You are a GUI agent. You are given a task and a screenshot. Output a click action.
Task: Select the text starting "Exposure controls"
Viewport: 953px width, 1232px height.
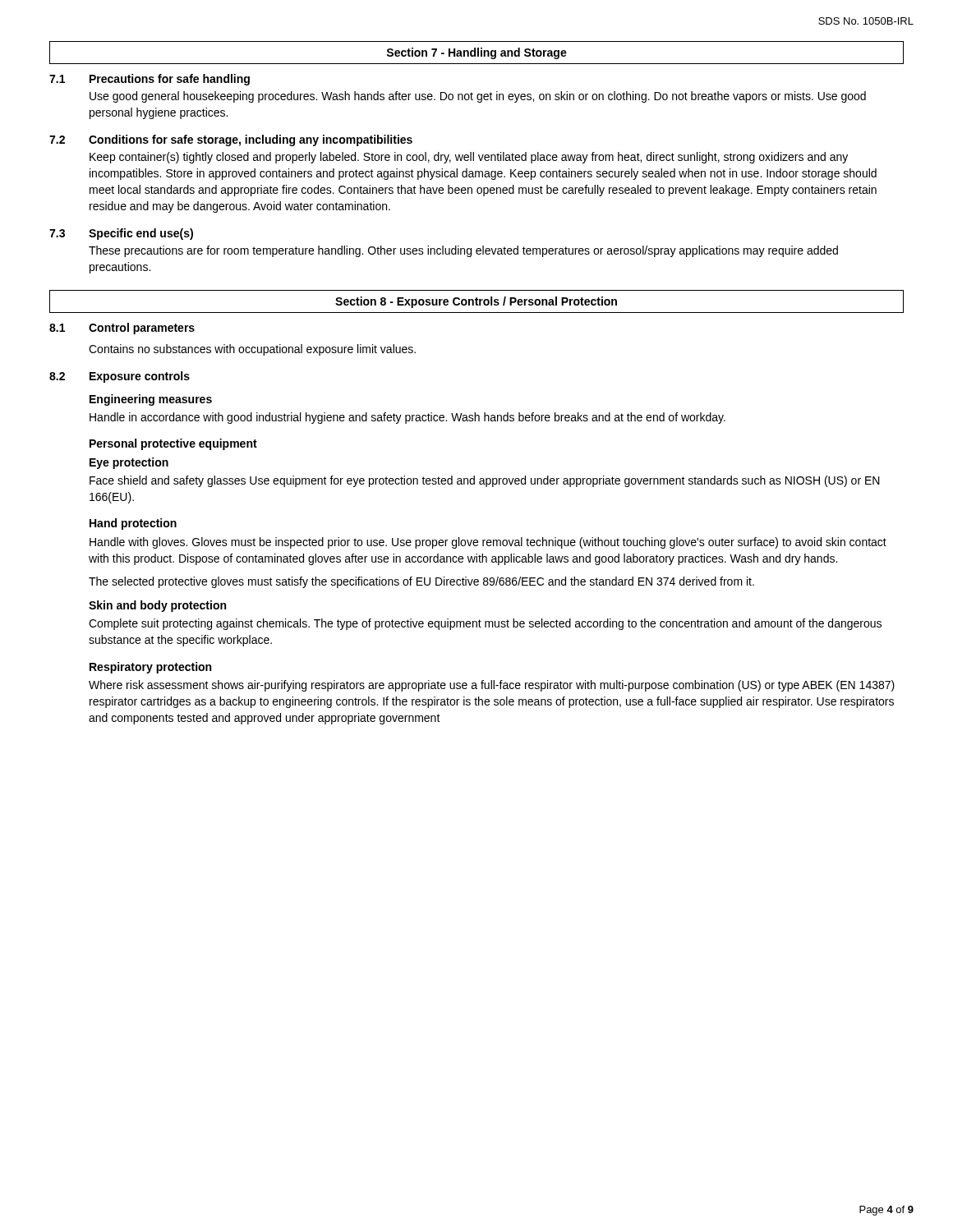(x=139, y=376)
